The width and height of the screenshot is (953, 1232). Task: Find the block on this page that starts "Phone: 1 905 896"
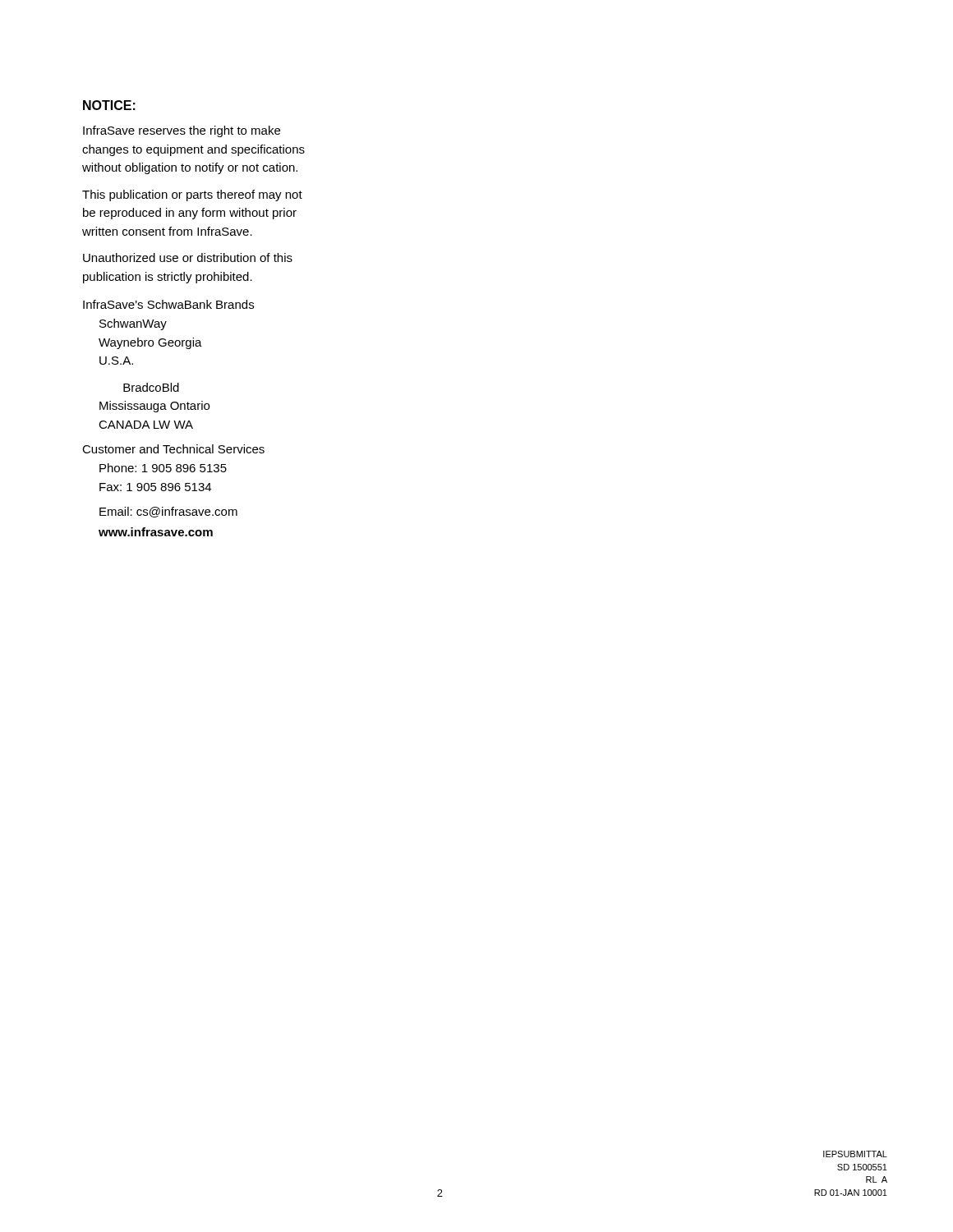click(x=163, y=477)
